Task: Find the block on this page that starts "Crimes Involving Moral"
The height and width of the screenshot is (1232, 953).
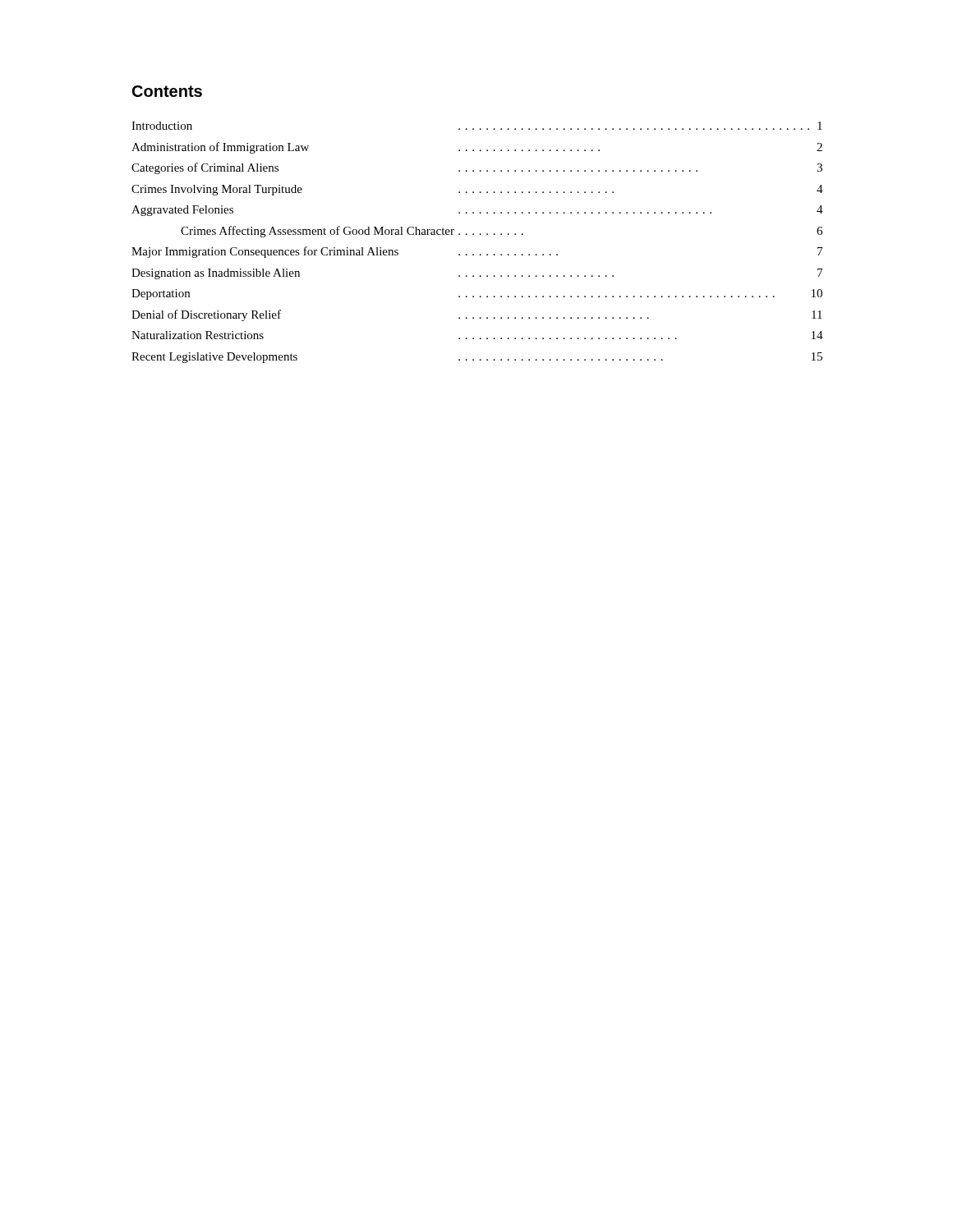Action: tap(477, 189)
